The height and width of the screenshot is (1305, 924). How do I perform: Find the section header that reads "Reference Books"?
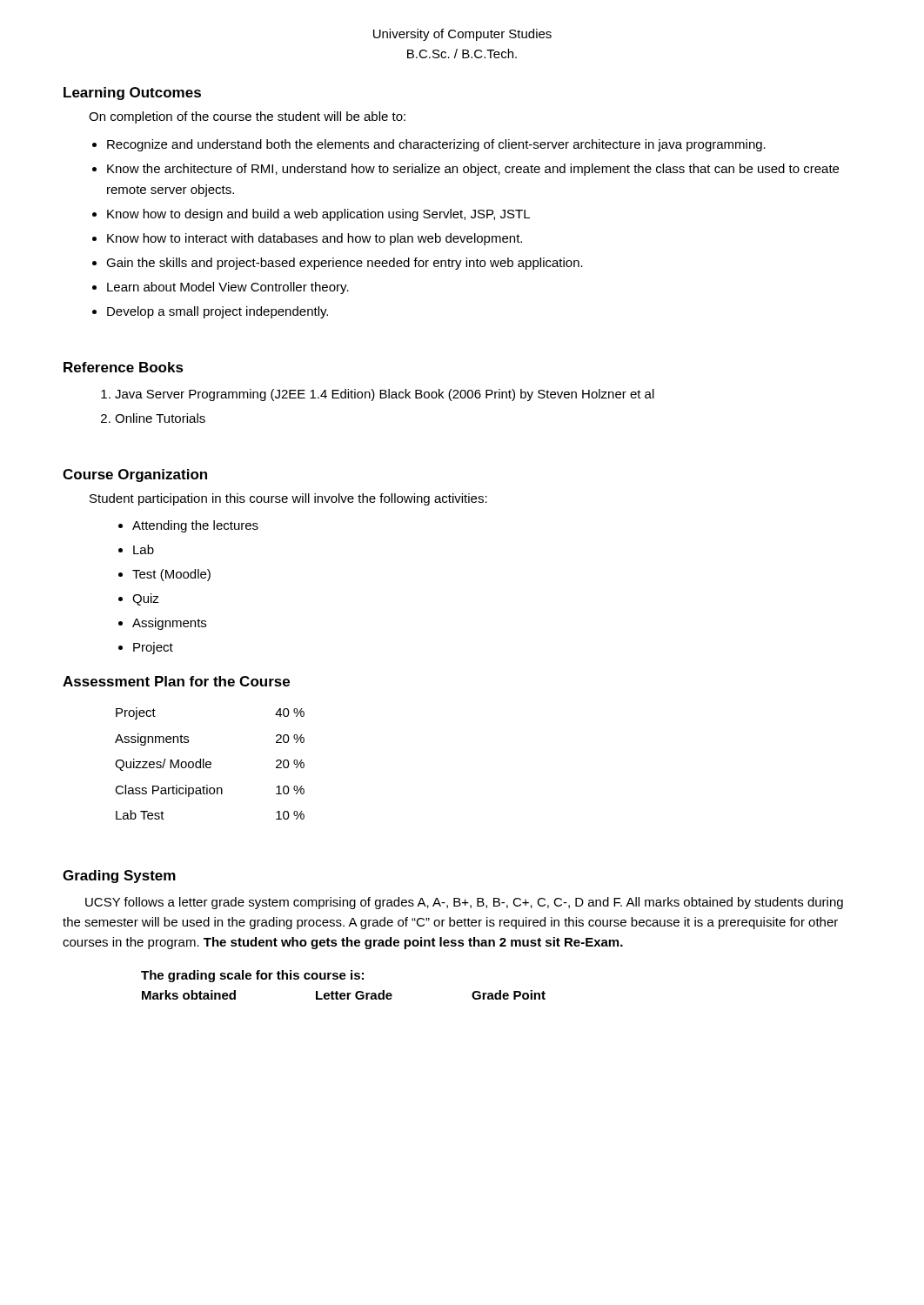click(123, 367)
